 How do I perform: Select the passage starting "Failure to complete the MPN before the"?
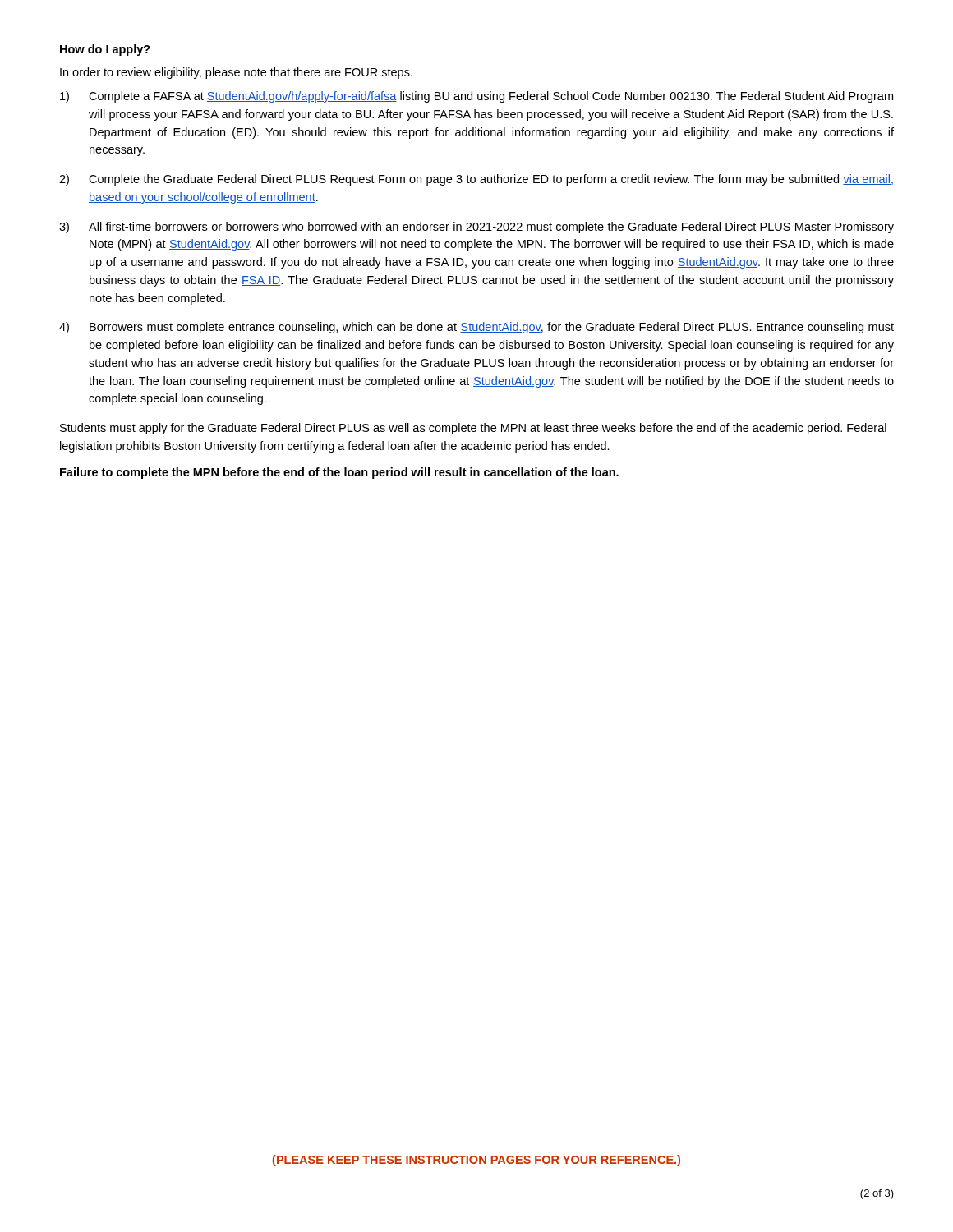coord(339,472)
